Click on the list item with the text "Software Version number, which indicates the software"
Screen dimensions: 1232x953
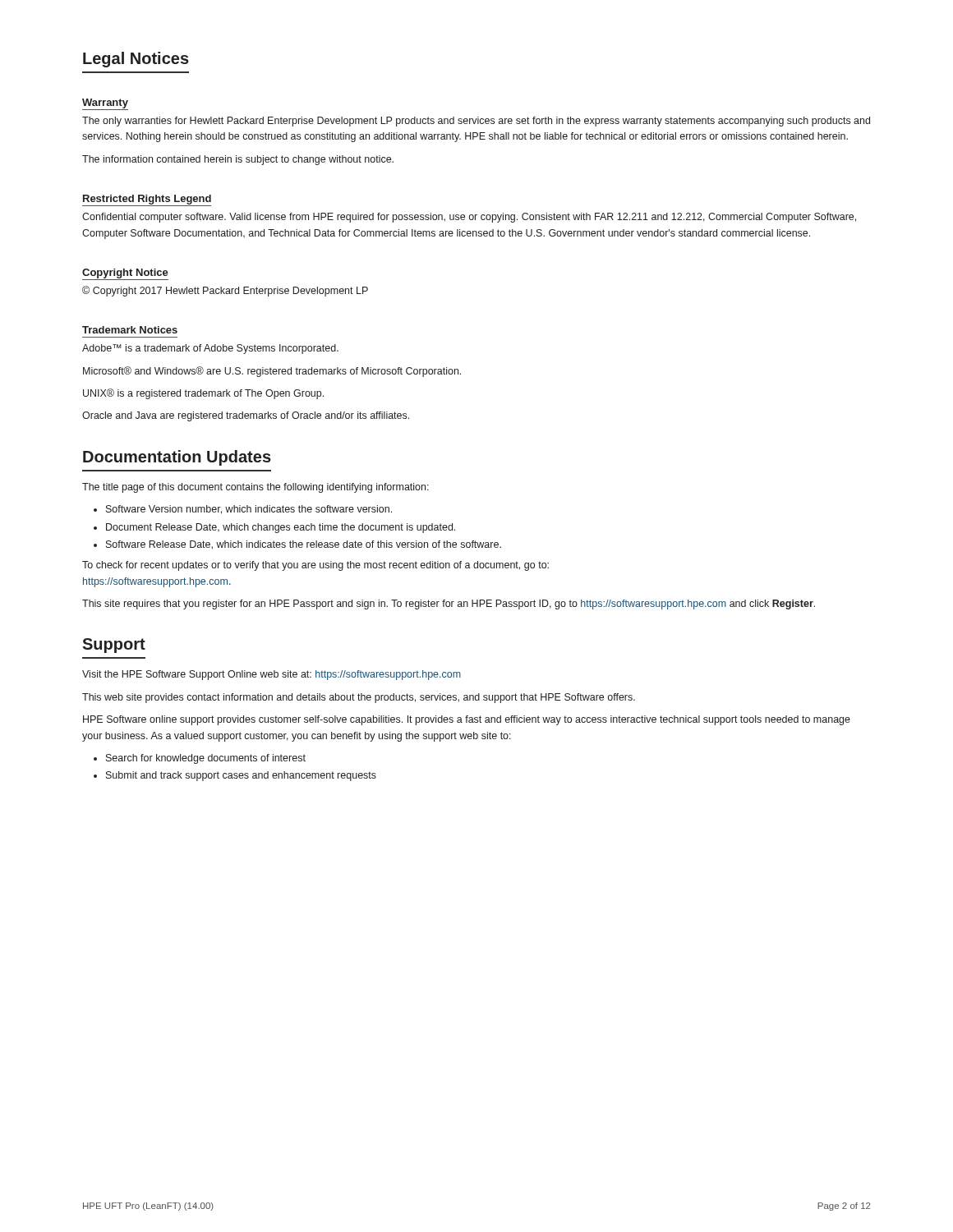[249, 510]
